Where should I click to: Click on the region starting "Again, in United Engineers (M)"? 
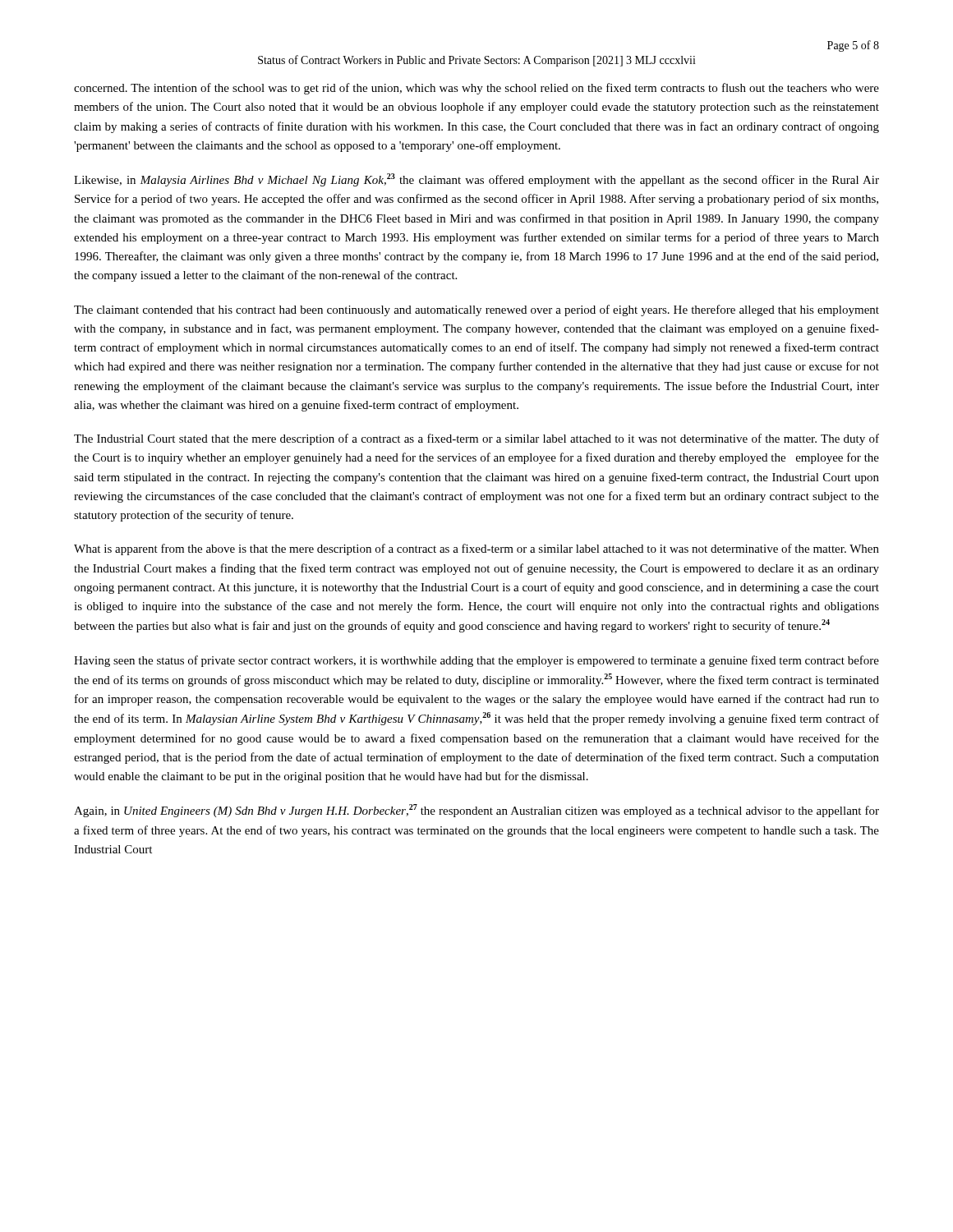pos(476,829)
